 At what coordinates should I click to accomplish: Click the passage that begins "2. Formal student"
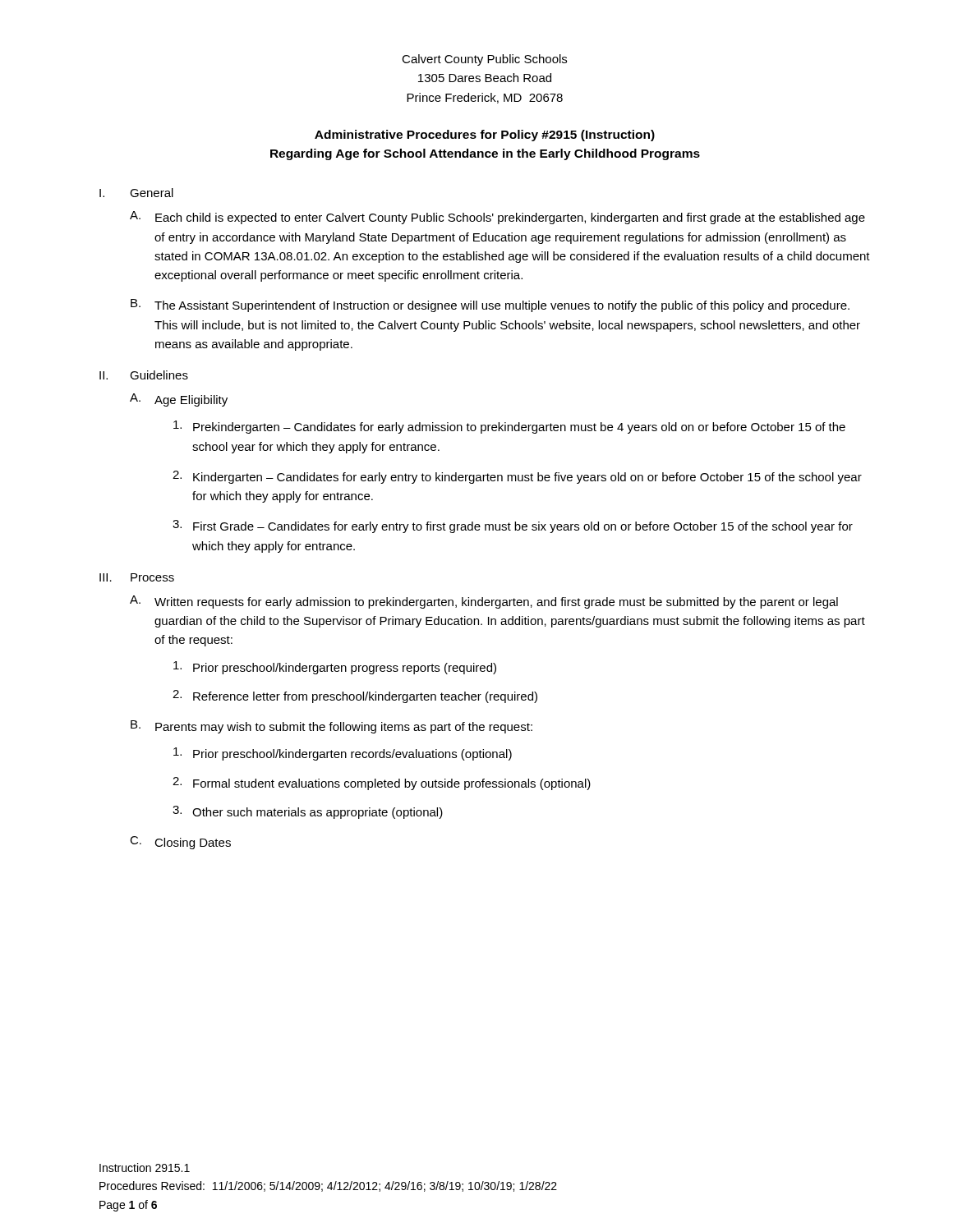point(382,783)
